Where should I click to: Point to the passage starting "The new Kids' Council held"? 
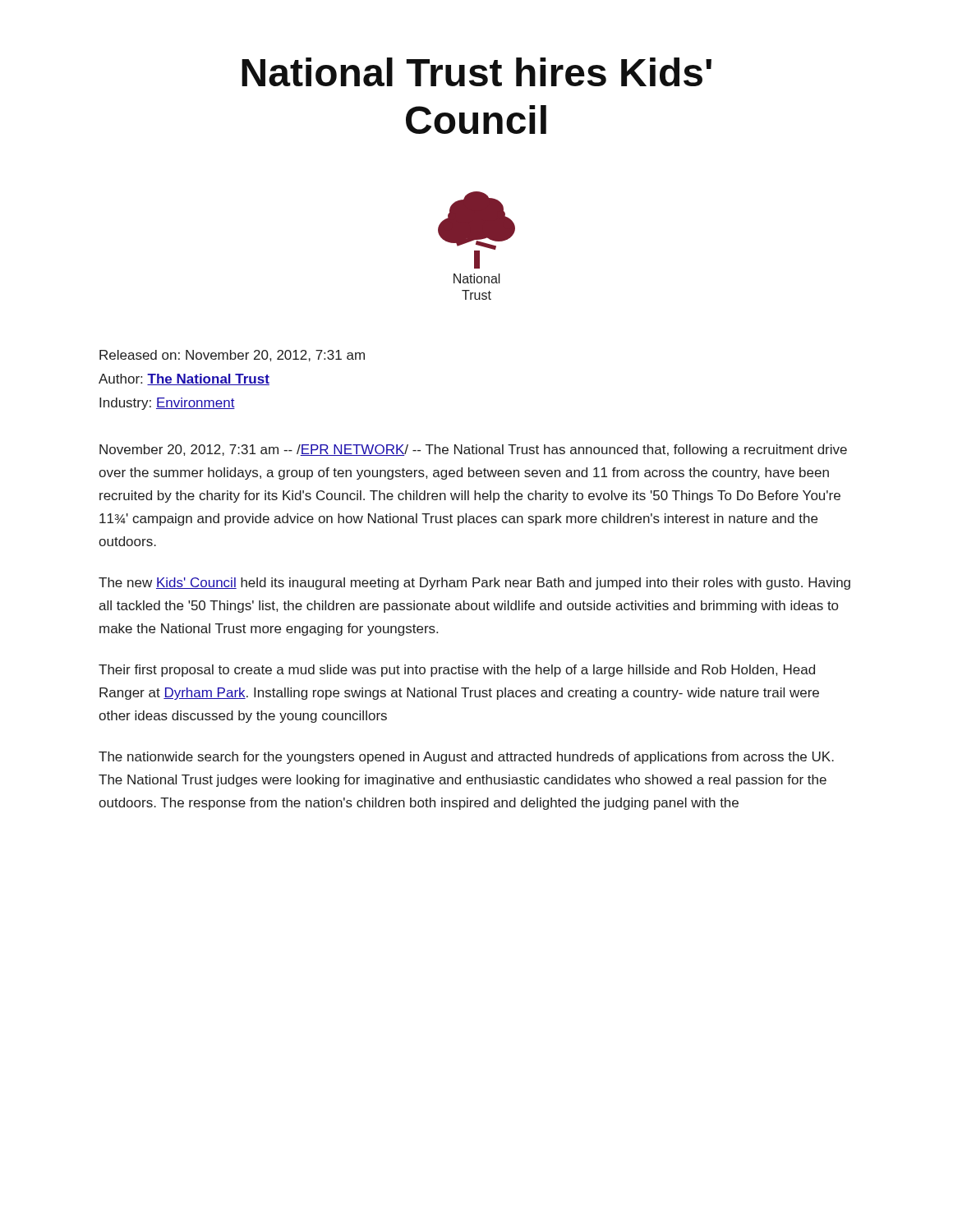point(475,606)
